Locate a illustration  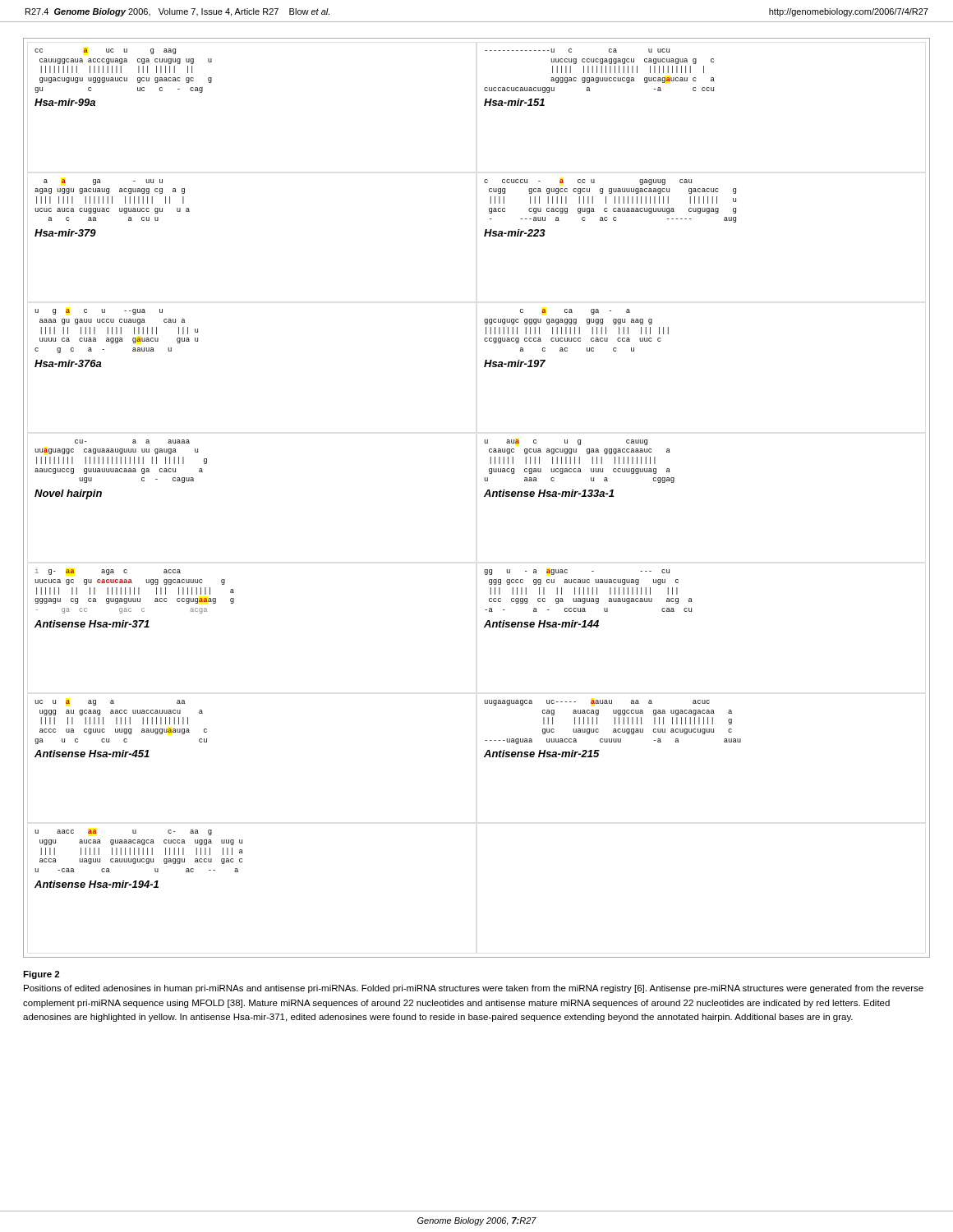tap(476, 498)
